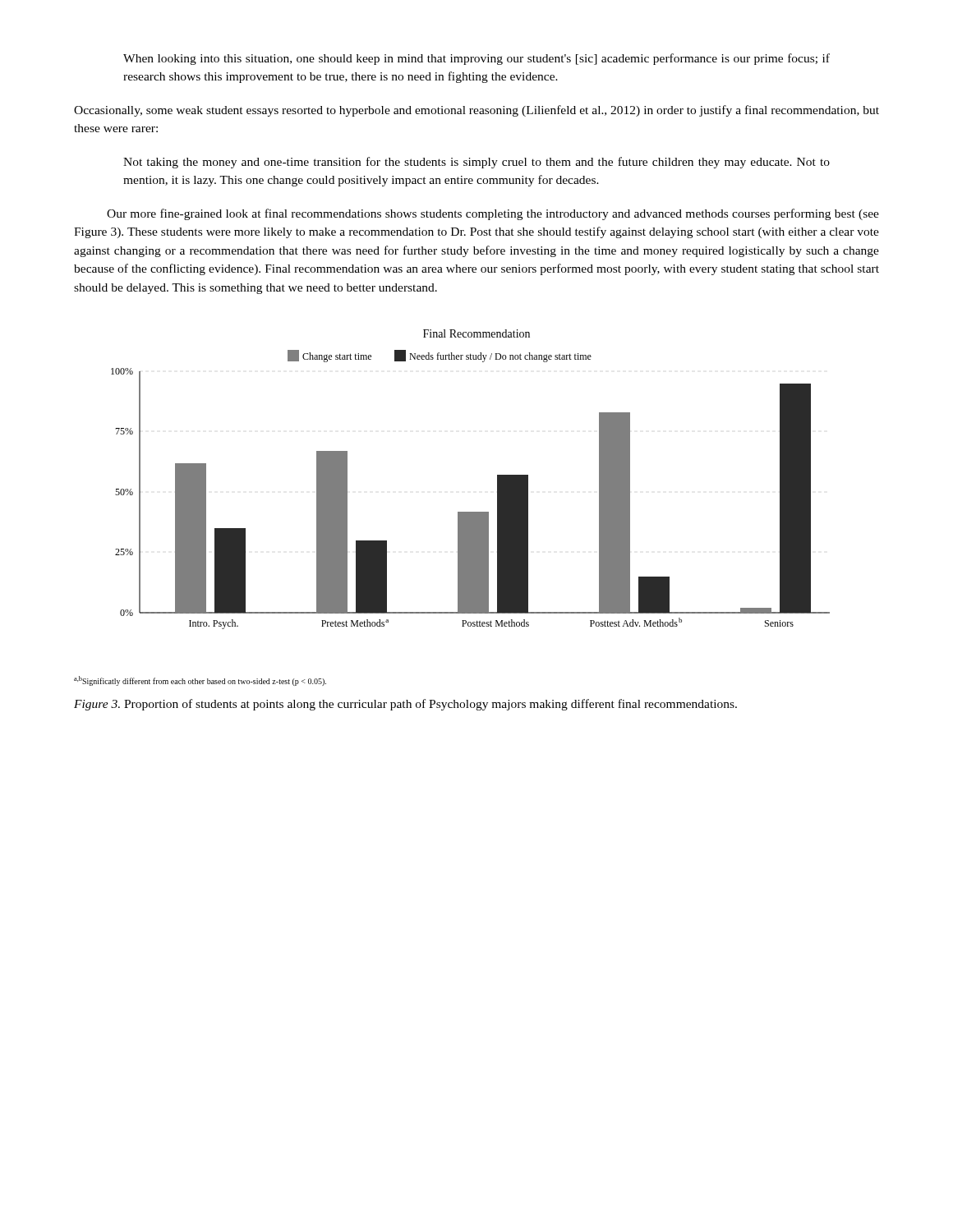The width and height of the screenshot is (953, 1232).
Task: Where is the caption that starts "Figure 3. Proportion of students"?
Action: [x=406, y=703]
